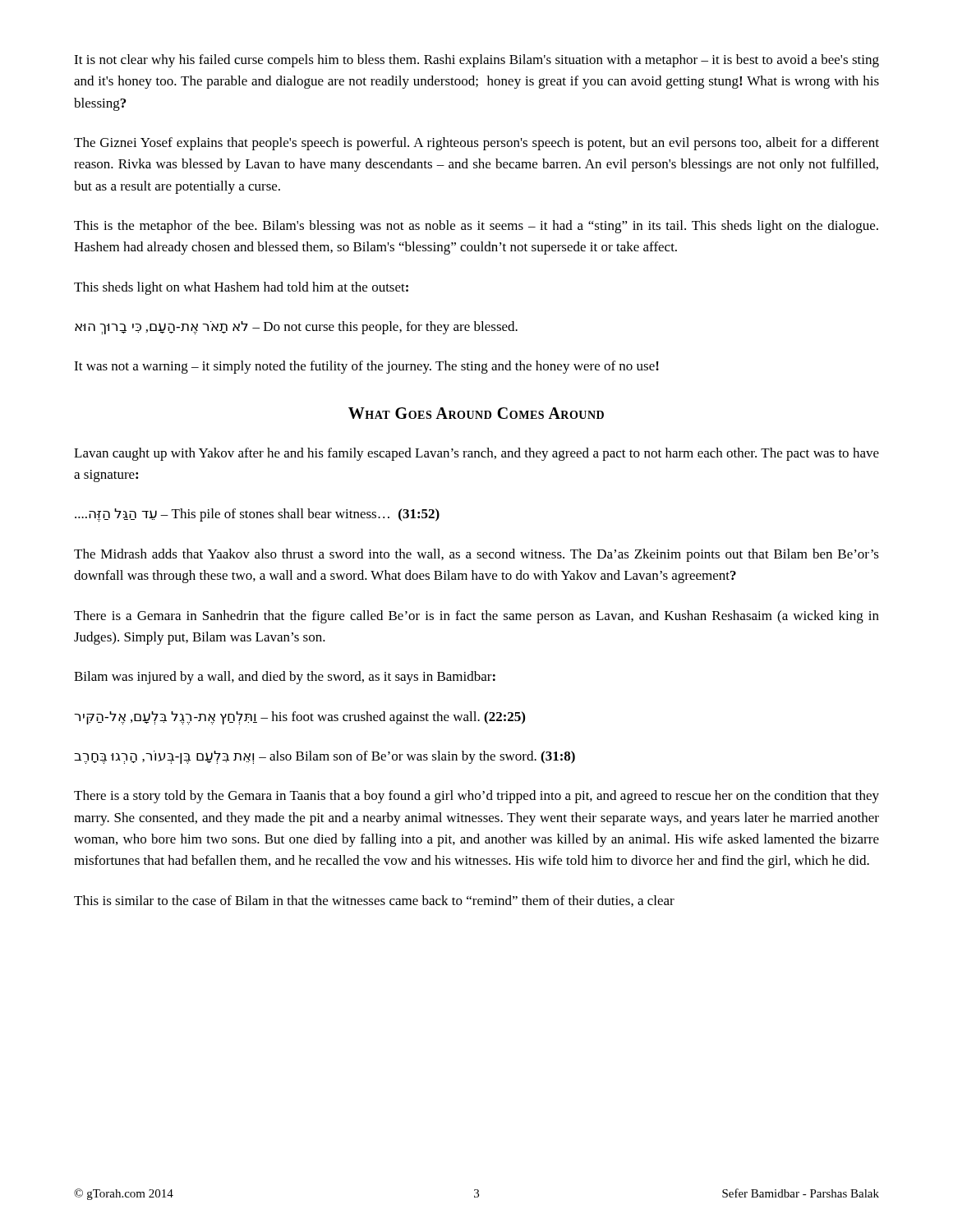The height and width of the screenshot is (1232, 953).
Task: Locate the block of text that opens with "It is not clear why his"
Action: 476,81
